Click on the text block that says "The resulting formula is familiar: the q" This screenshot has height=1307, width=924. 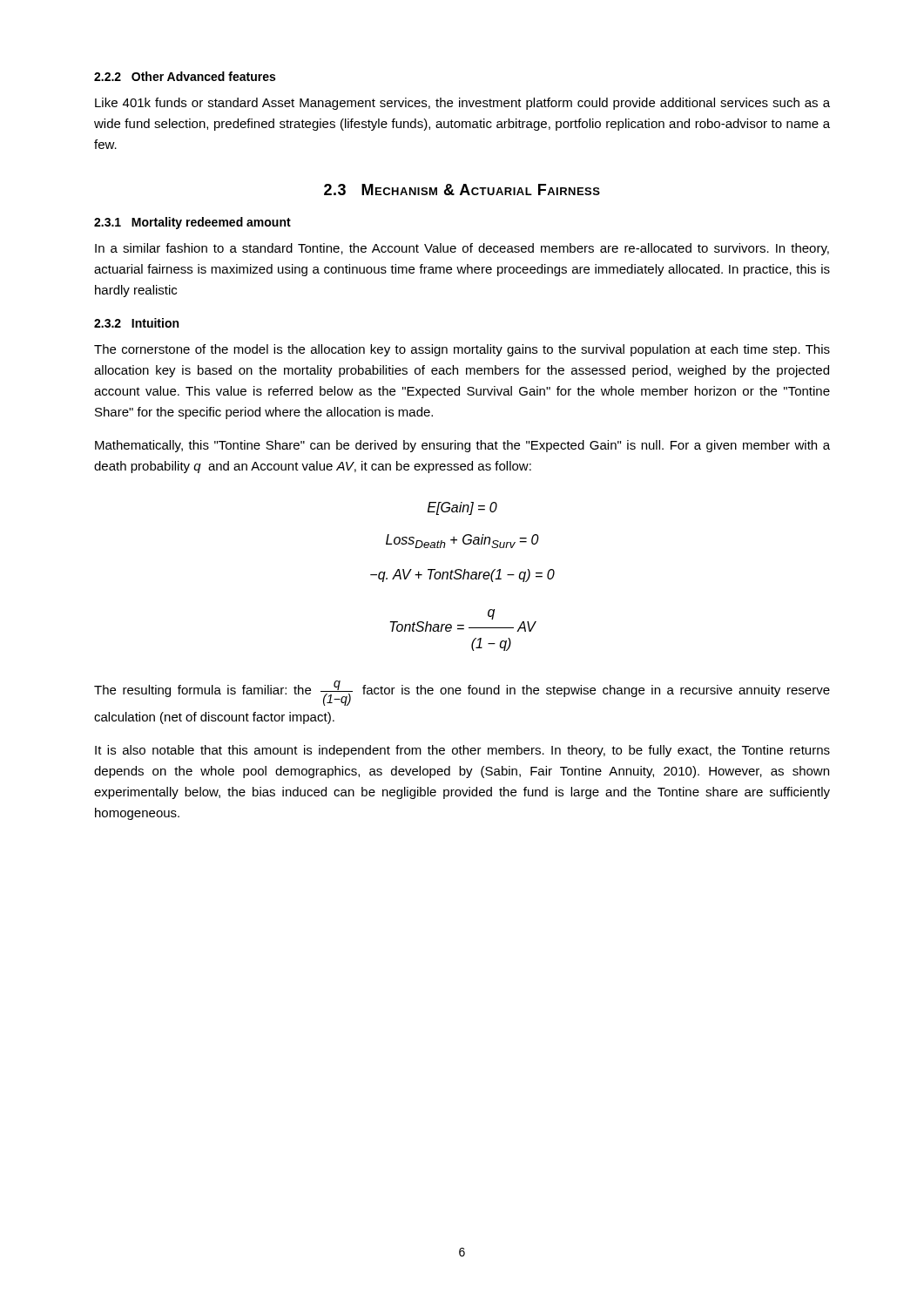(x=462, y=700)
